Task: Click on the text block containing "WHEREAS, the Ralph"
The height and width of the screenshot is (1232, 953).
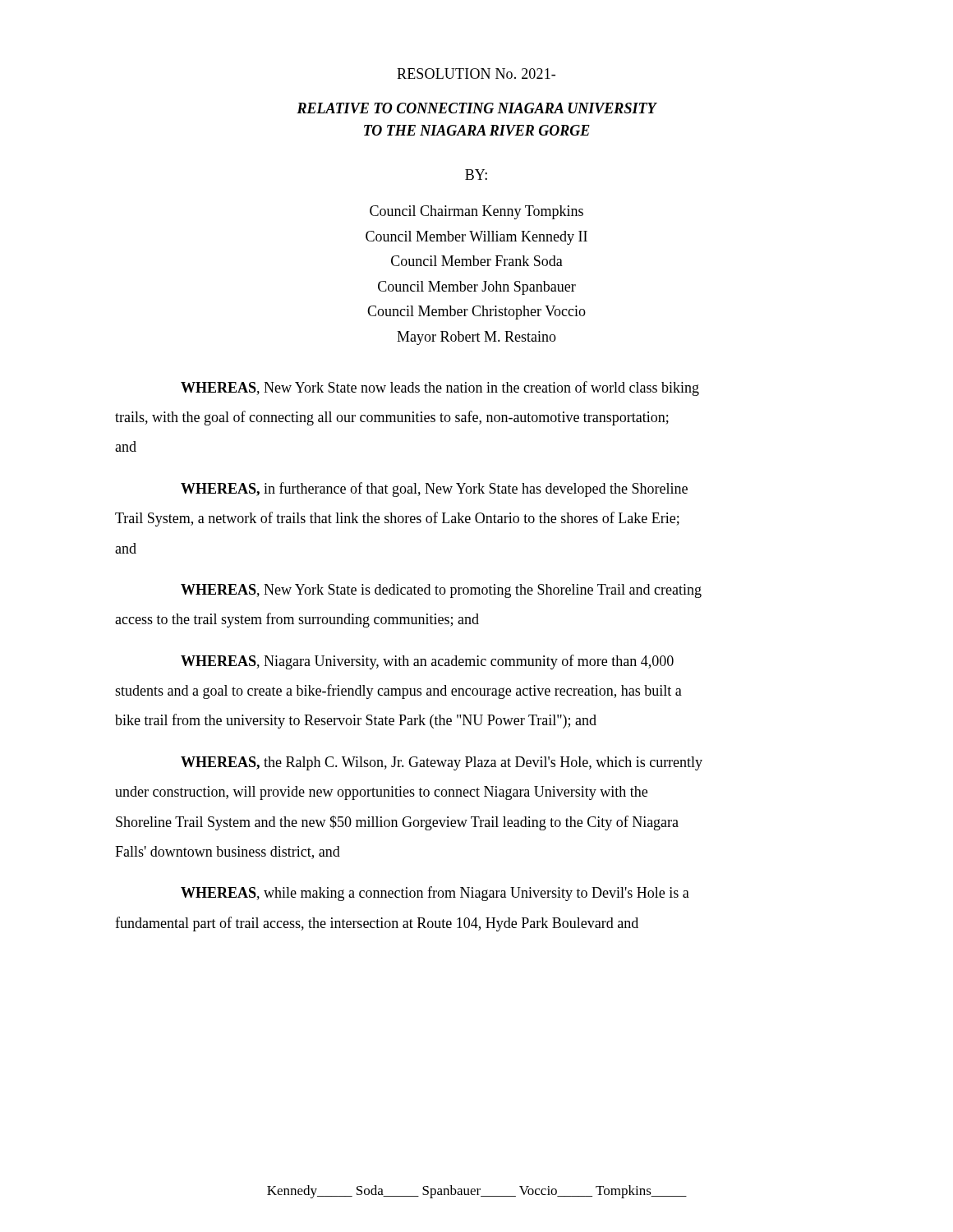Action: pyautogui.click(x=476, y=762)
